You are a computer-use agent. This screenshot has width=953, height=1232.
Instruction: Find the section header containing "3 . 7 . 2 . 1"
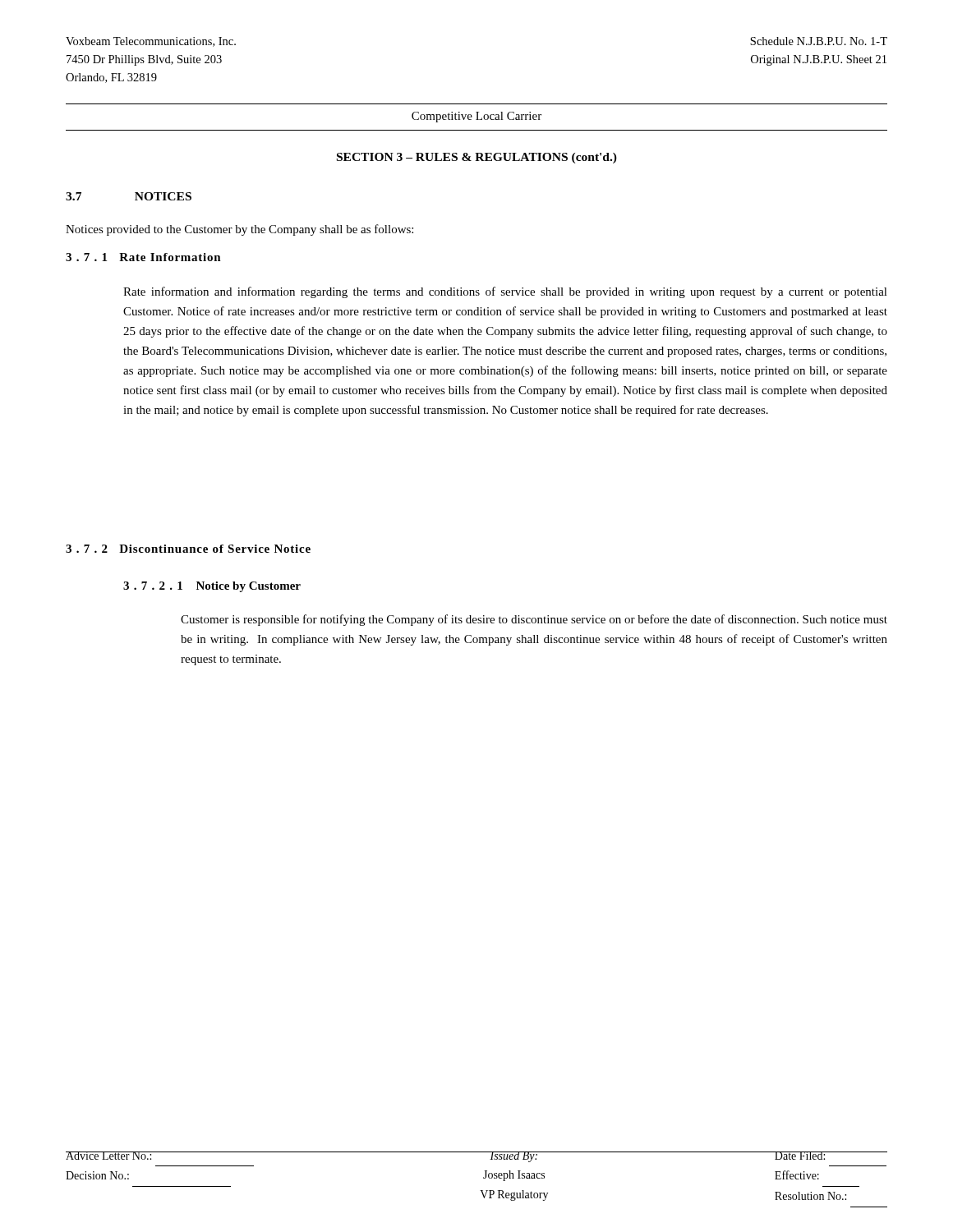click(x=212, y=586)
